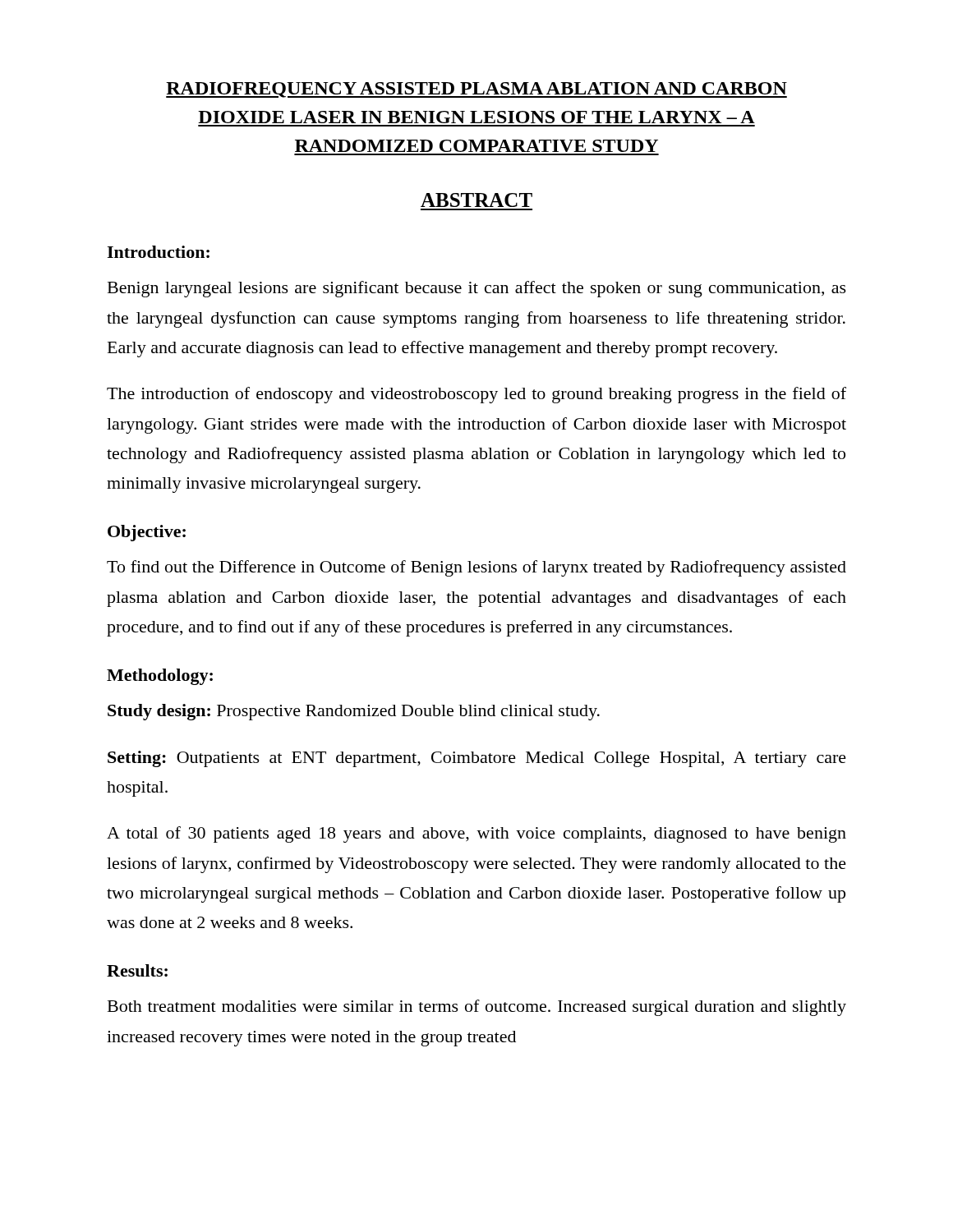Where is the passage that starts "To find out"?
Screen dimensions: 1232x953
click(x=476, y=596)
